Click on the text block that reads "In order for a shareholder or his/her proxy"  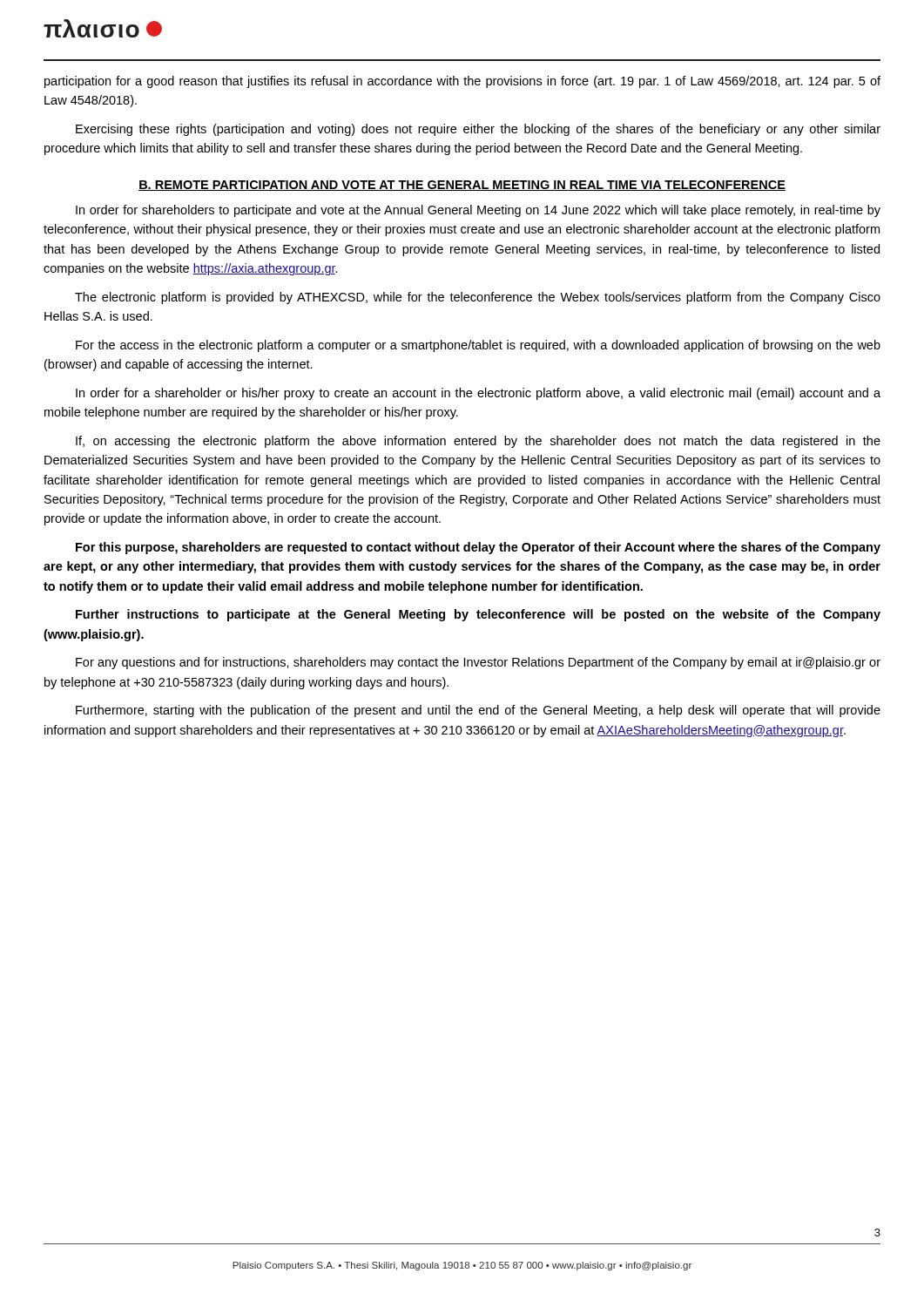(462, 403)
